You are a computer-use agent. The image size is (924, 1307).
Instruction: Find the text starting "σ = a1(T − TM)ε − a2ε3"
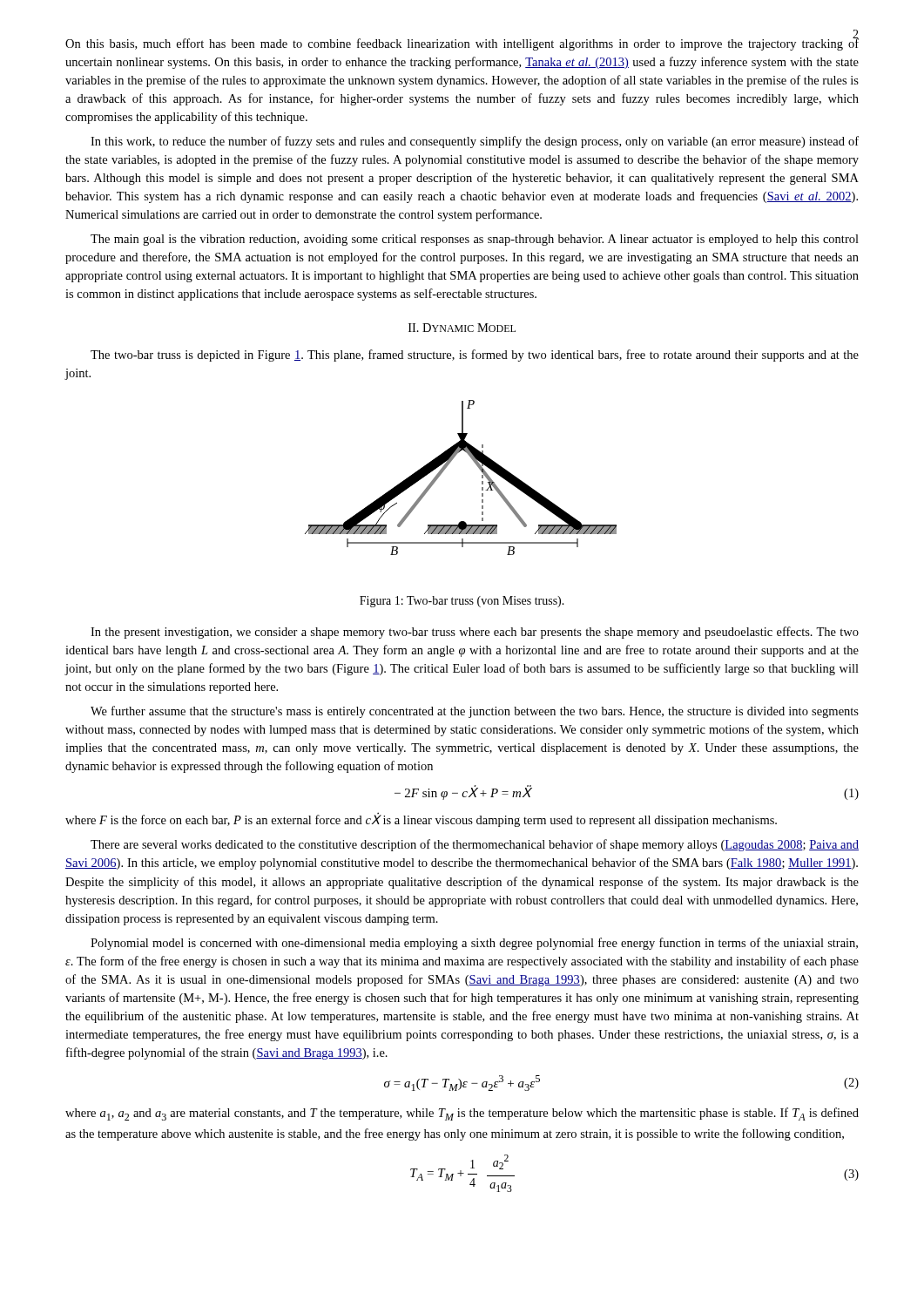tap(462, 1083)
